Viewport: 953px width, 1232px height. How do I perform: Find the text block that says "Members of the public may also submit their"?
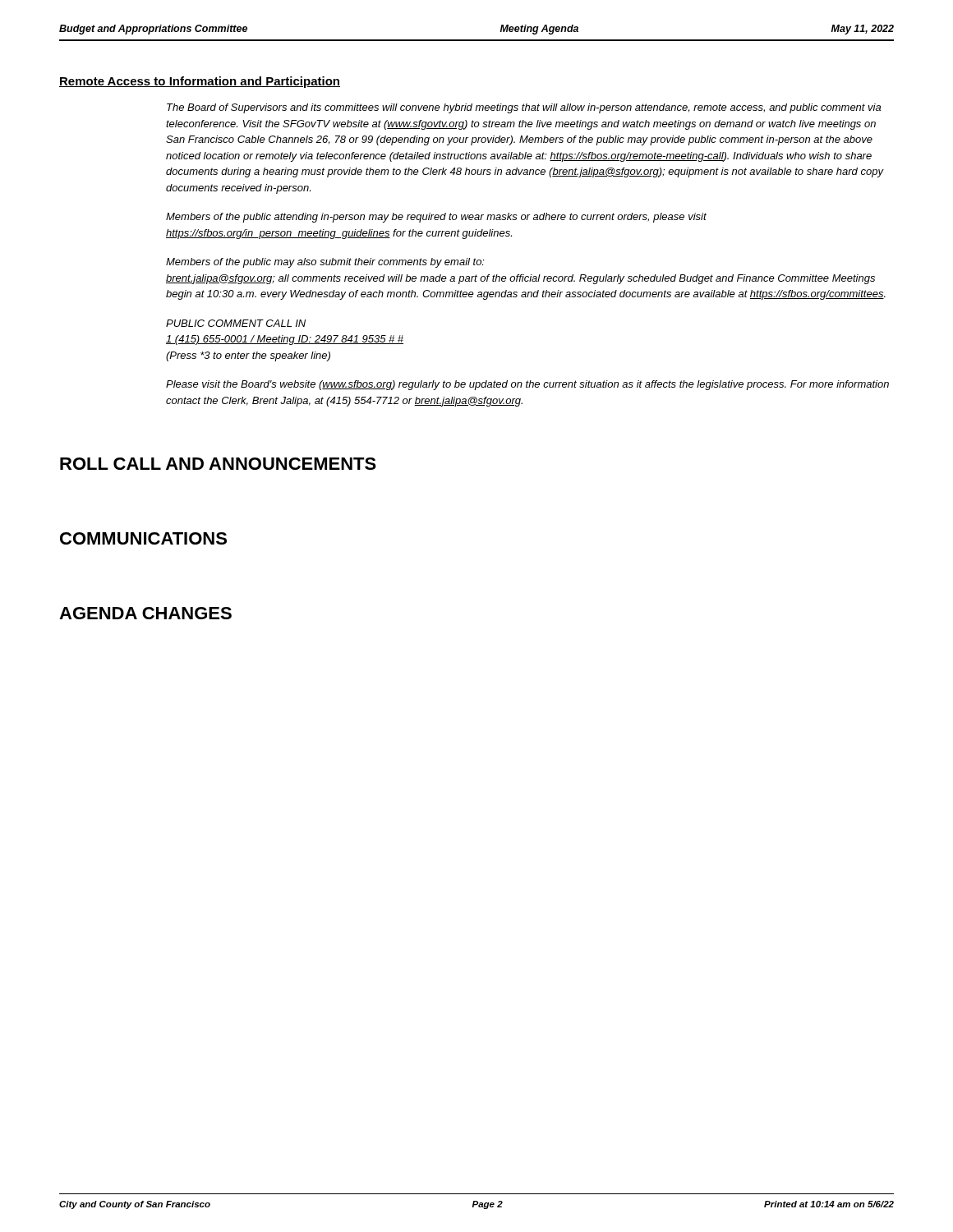(x=526, y=278)
